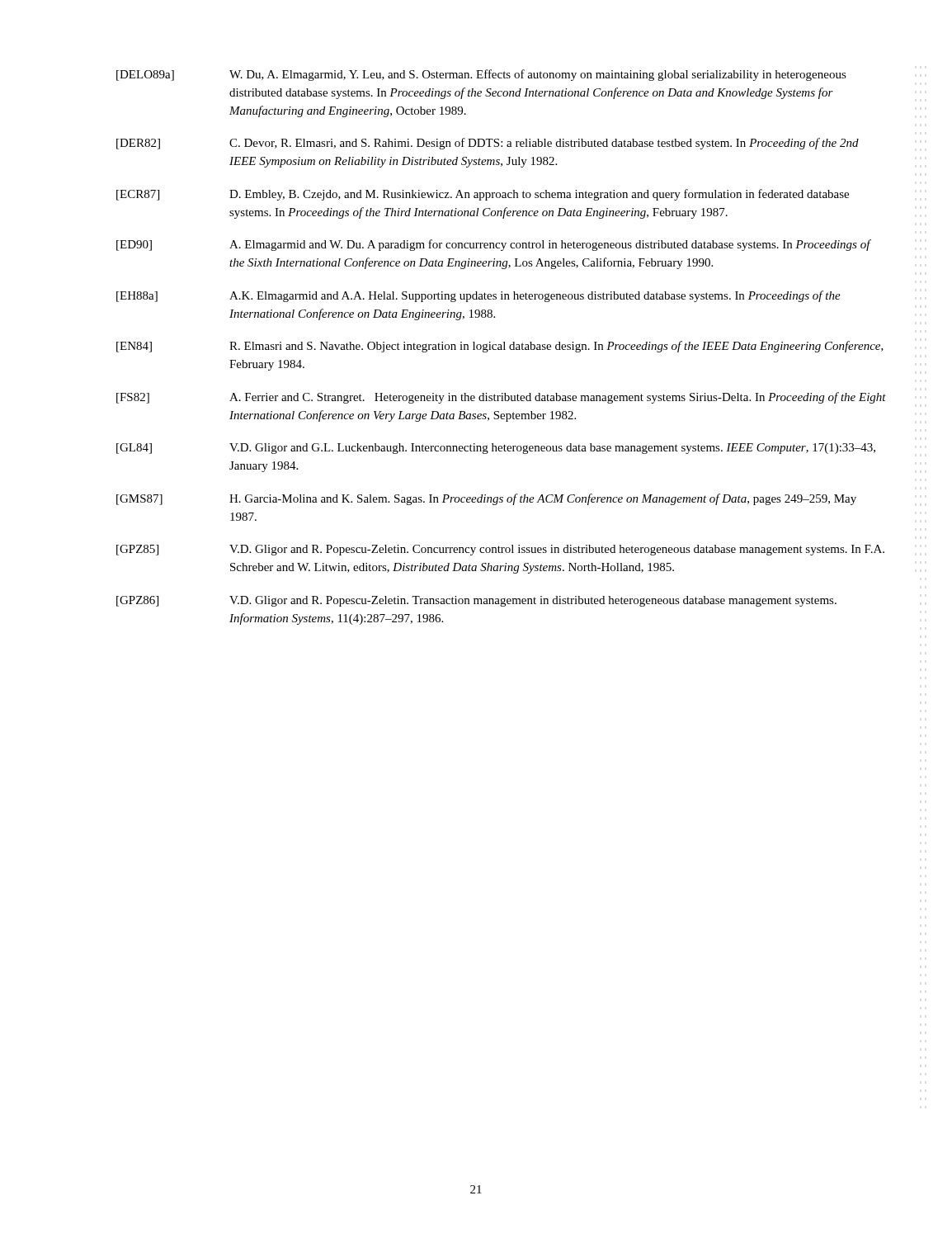
Task: Locate the block of text that opens with "[FS82] A. Ferrier and C. Strangret. Heterogeneity in"
Action: click(x=501, y=406)
